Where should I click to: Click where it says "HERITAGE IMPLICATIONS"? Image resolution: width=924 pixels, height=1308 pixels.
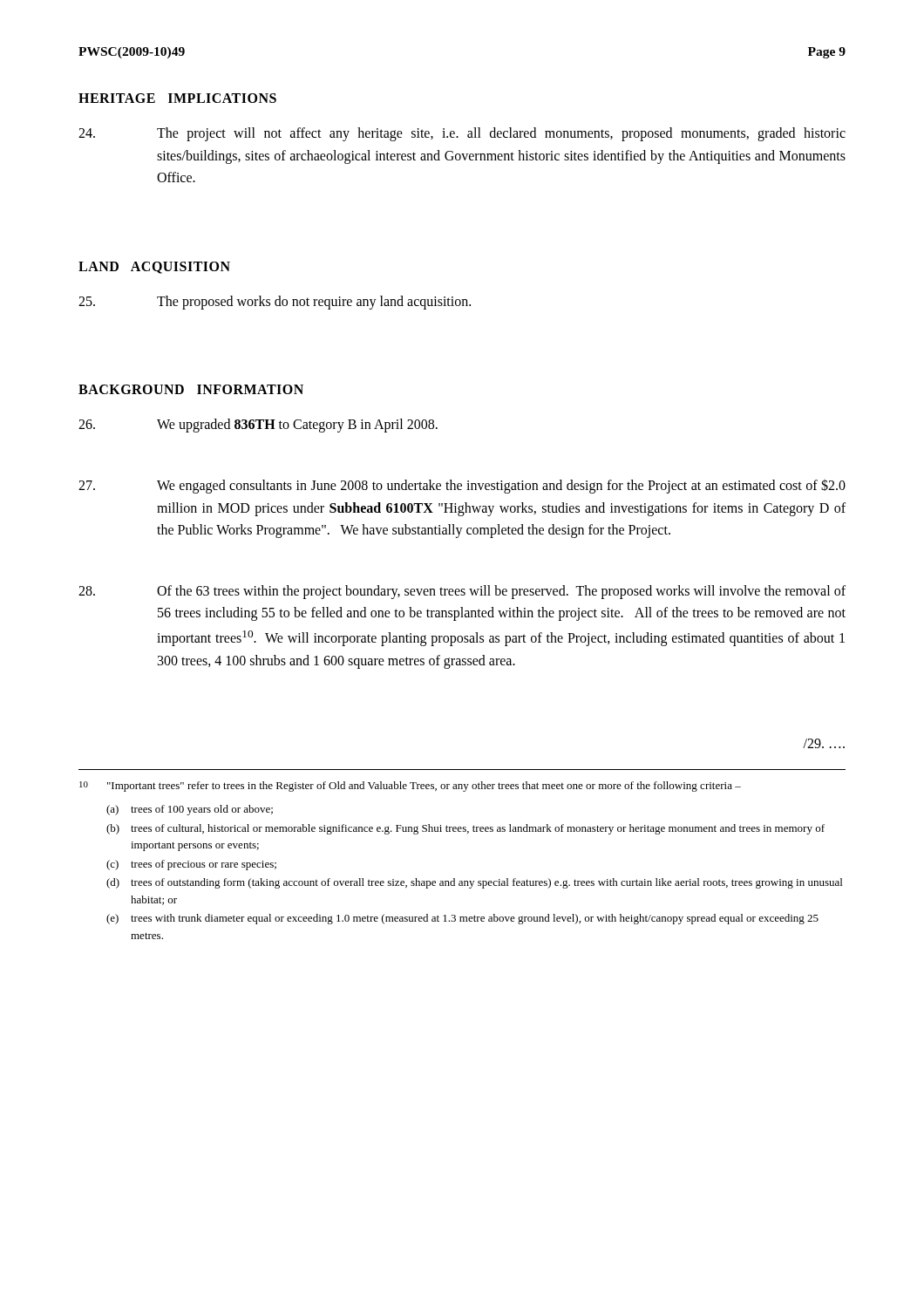pyautogui.click(x=178, y=98)
